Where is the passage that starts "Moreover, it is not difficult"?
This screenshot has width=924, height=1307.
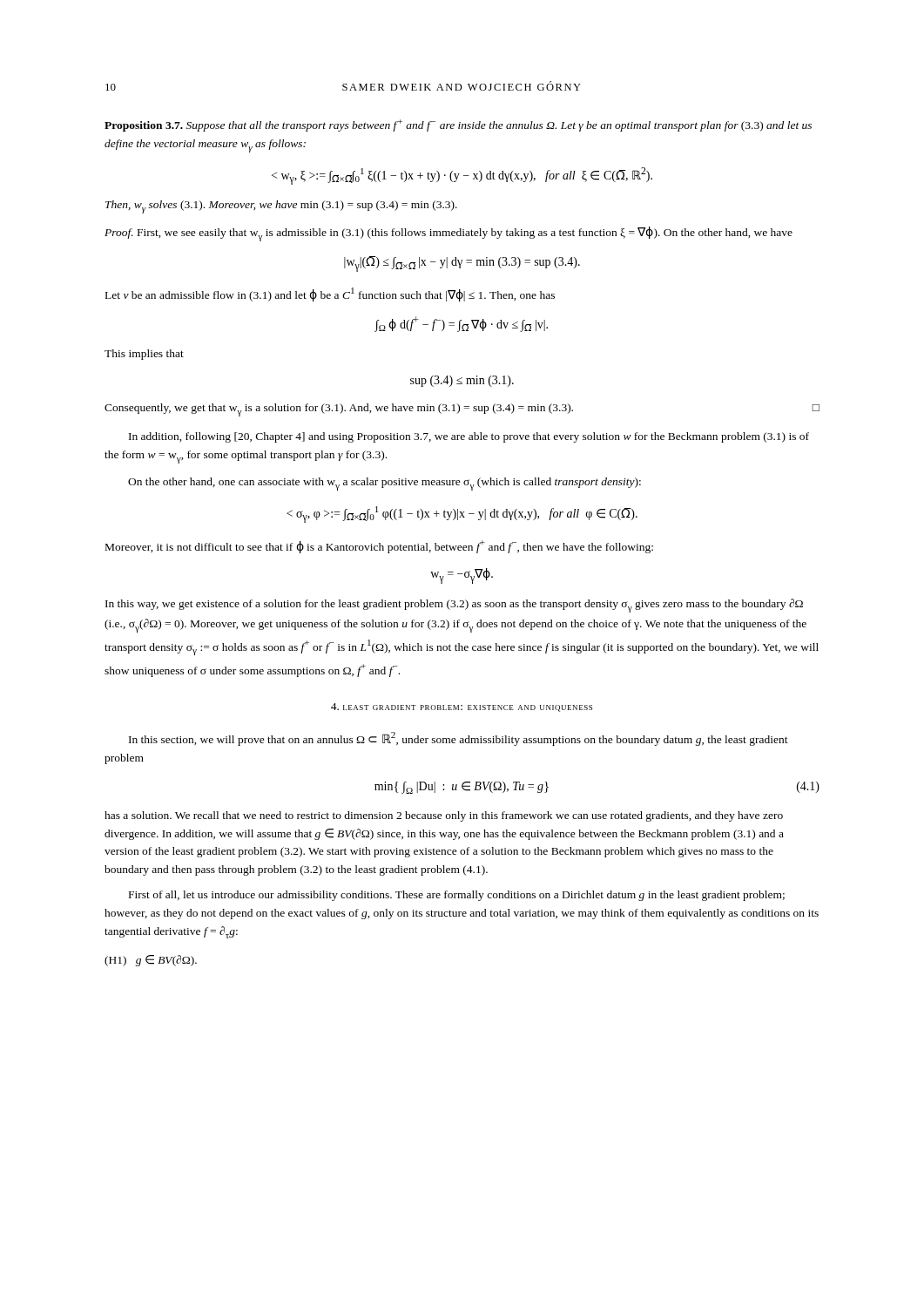462,546
